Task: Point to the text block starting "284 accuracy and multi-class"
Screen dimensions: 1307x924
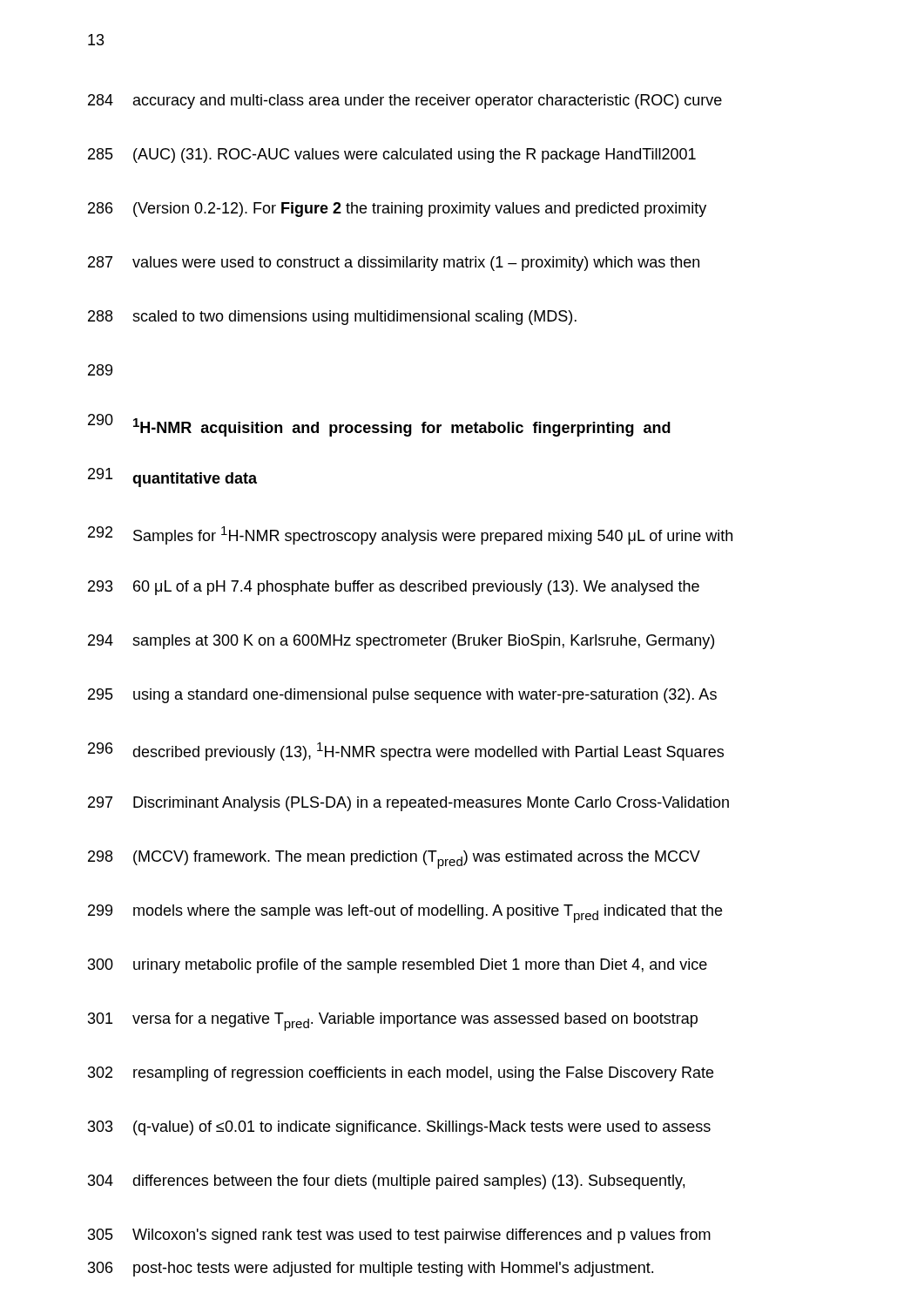Action: (x=462, y=101)
